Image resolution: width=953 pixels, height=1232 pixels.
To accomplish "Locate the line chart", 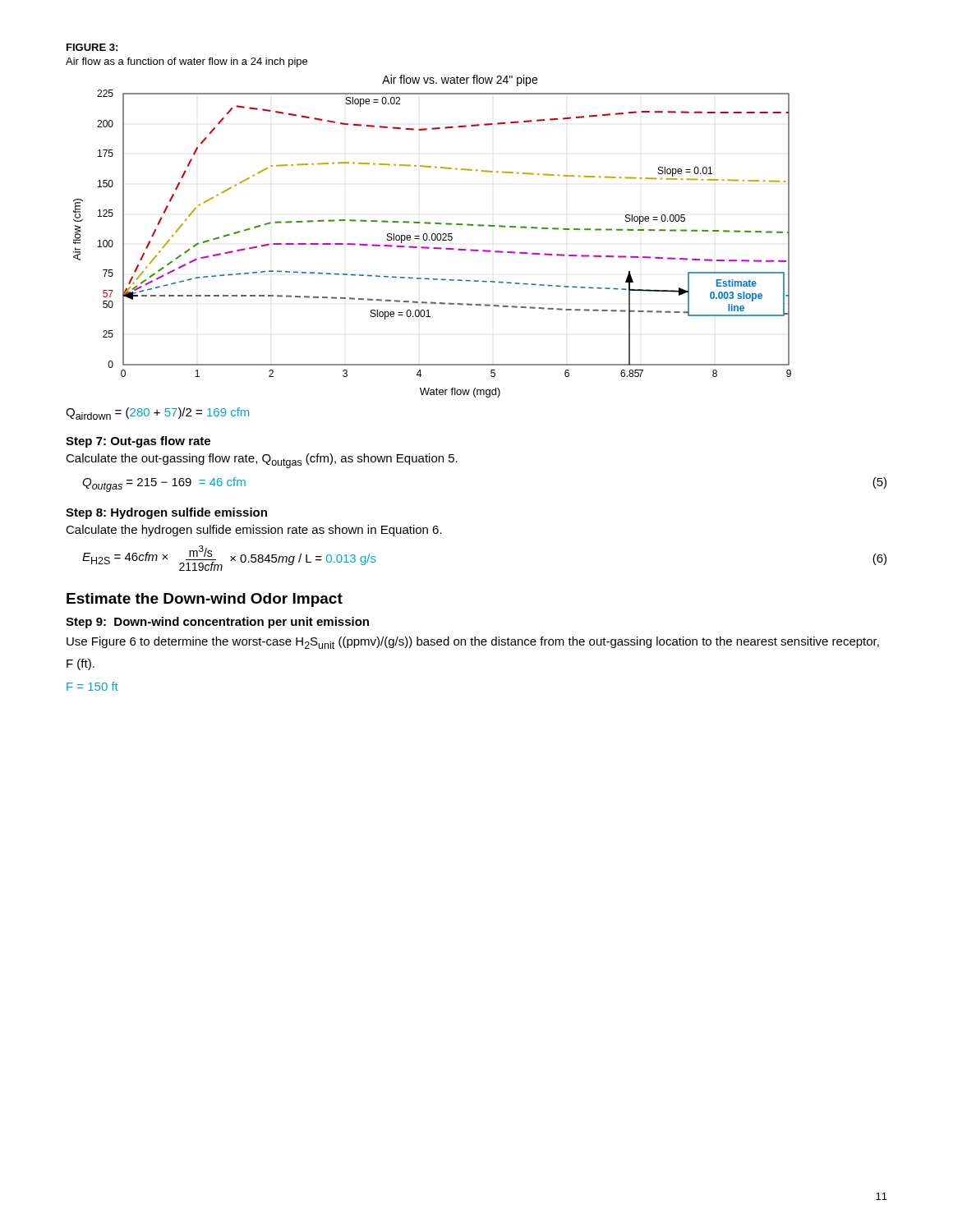I will coord(460,235).
